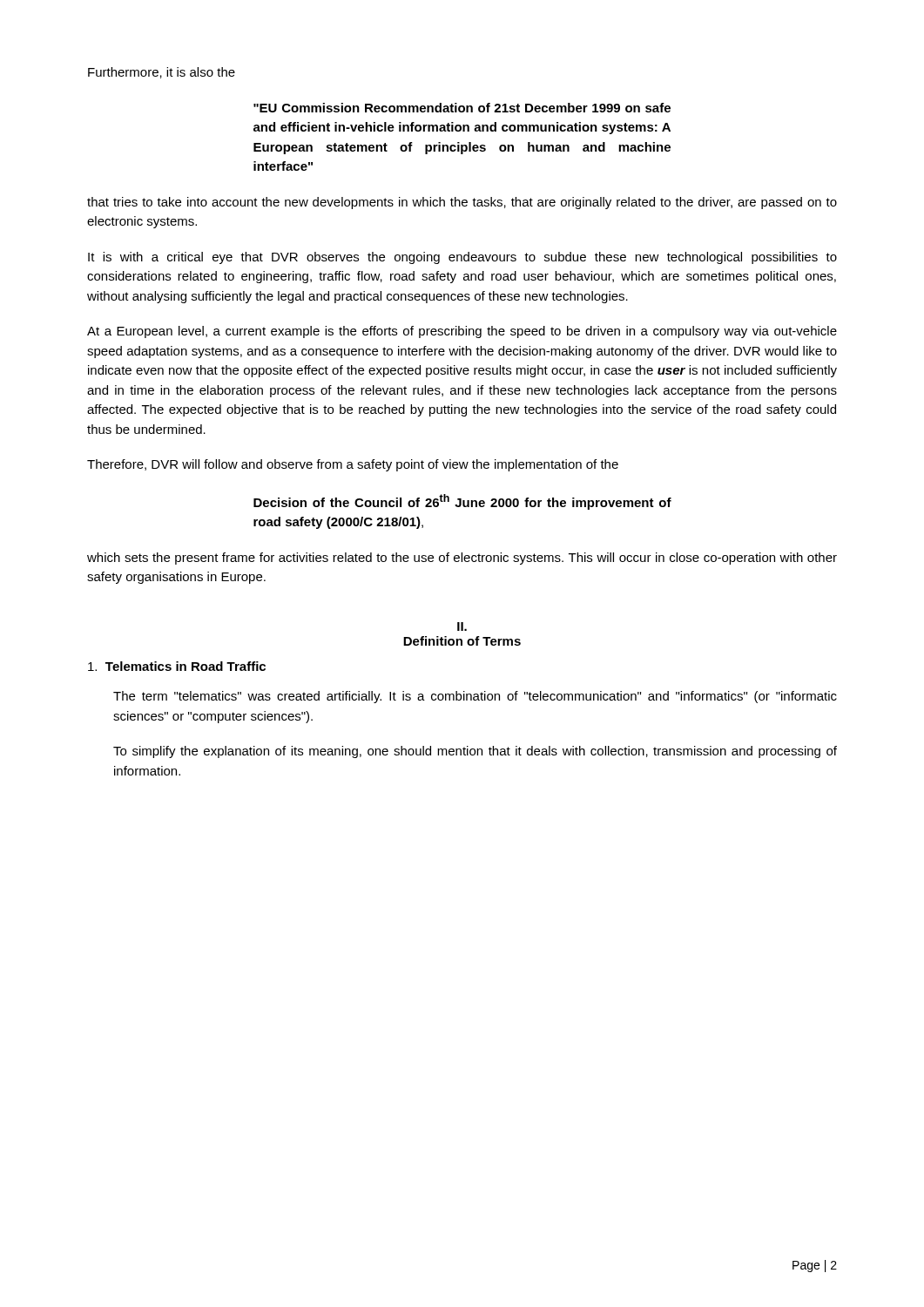The image size is (924, 1307).
Task: Point to the text block starting "that tries to take into account the"
Action: 462,211
